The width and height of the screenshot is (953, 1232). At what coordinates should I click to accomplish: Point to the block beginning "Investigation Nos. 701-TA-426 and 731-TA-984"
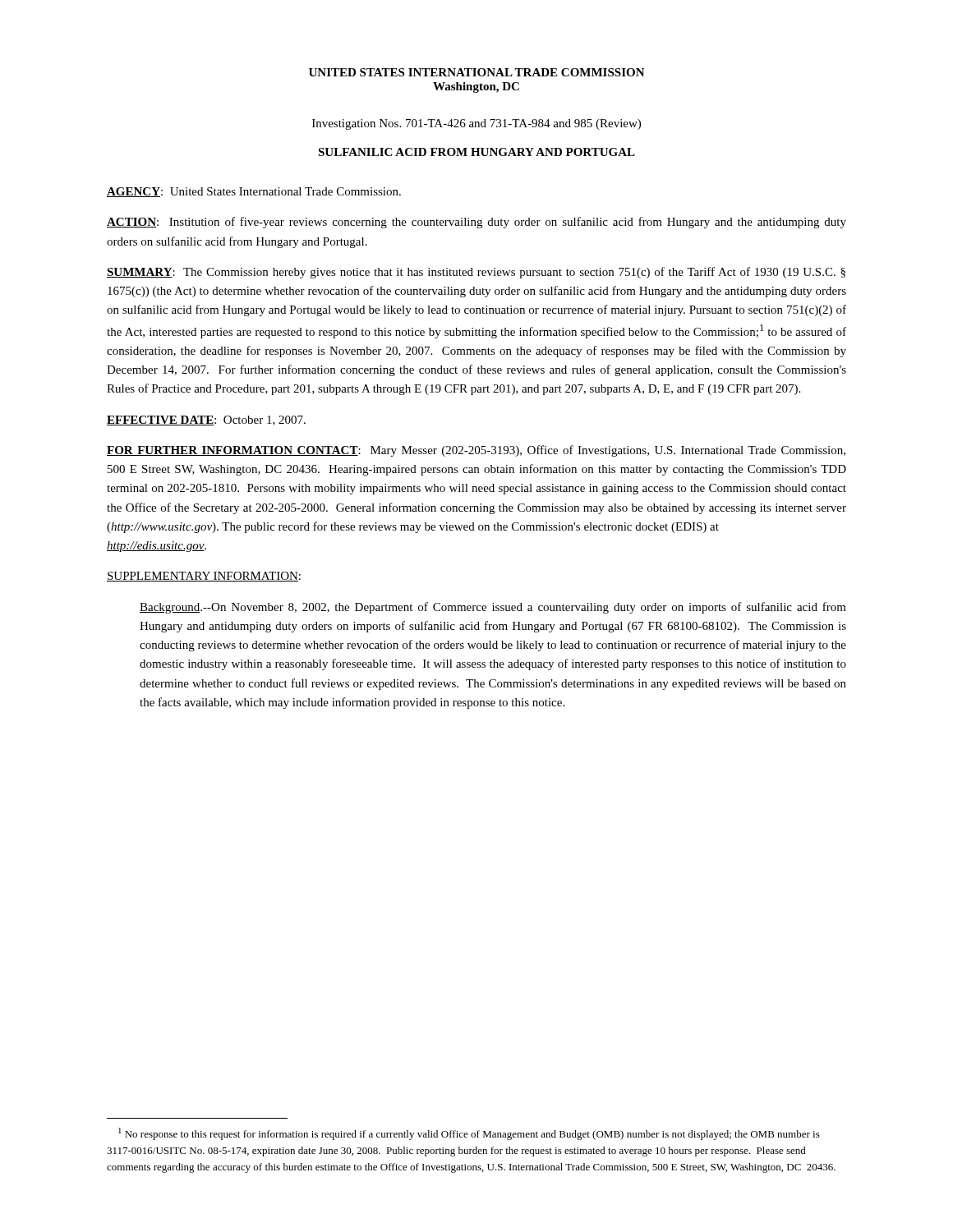(476, 123)
